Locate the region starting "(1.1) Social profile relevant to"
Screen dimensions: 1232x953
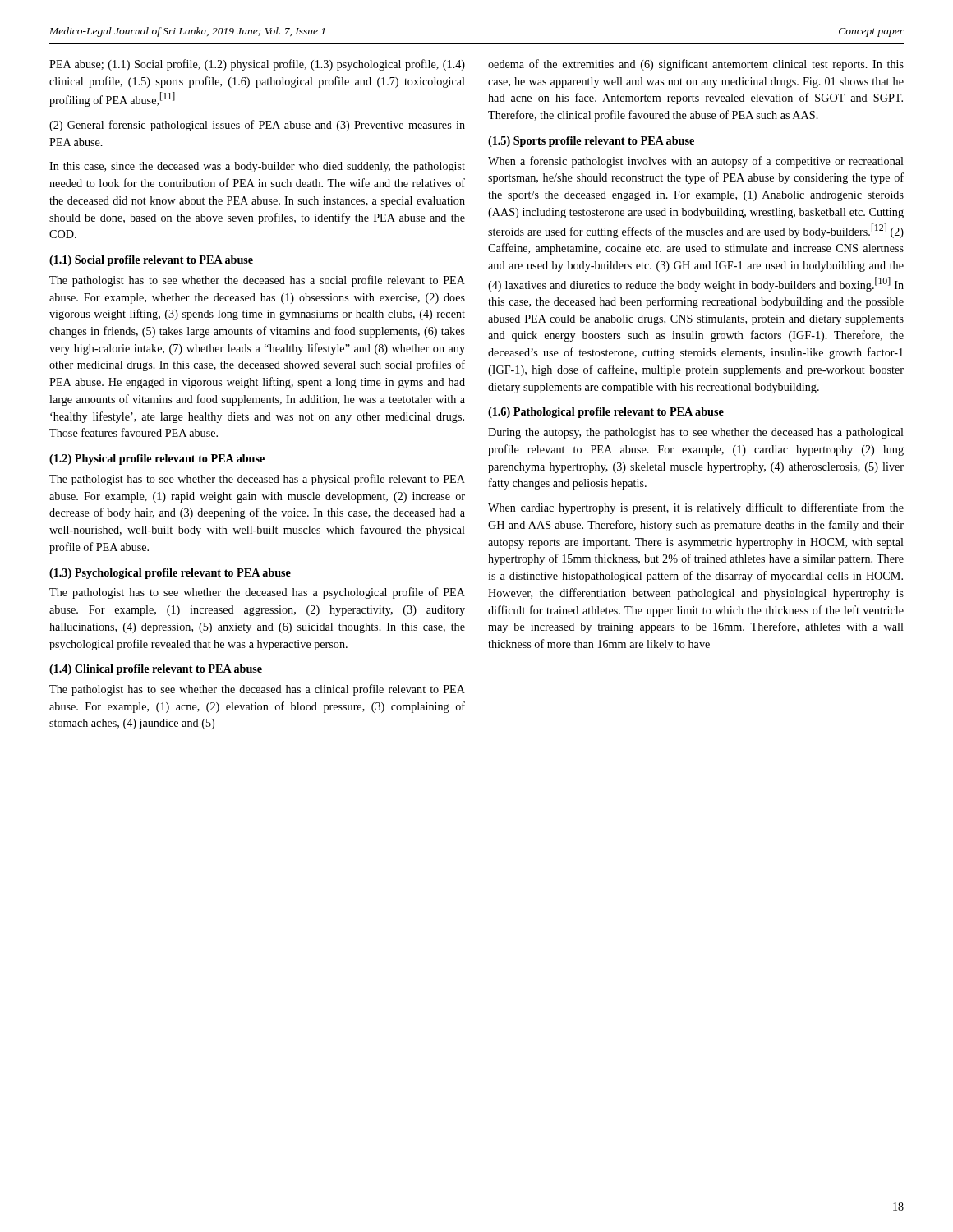151,260
